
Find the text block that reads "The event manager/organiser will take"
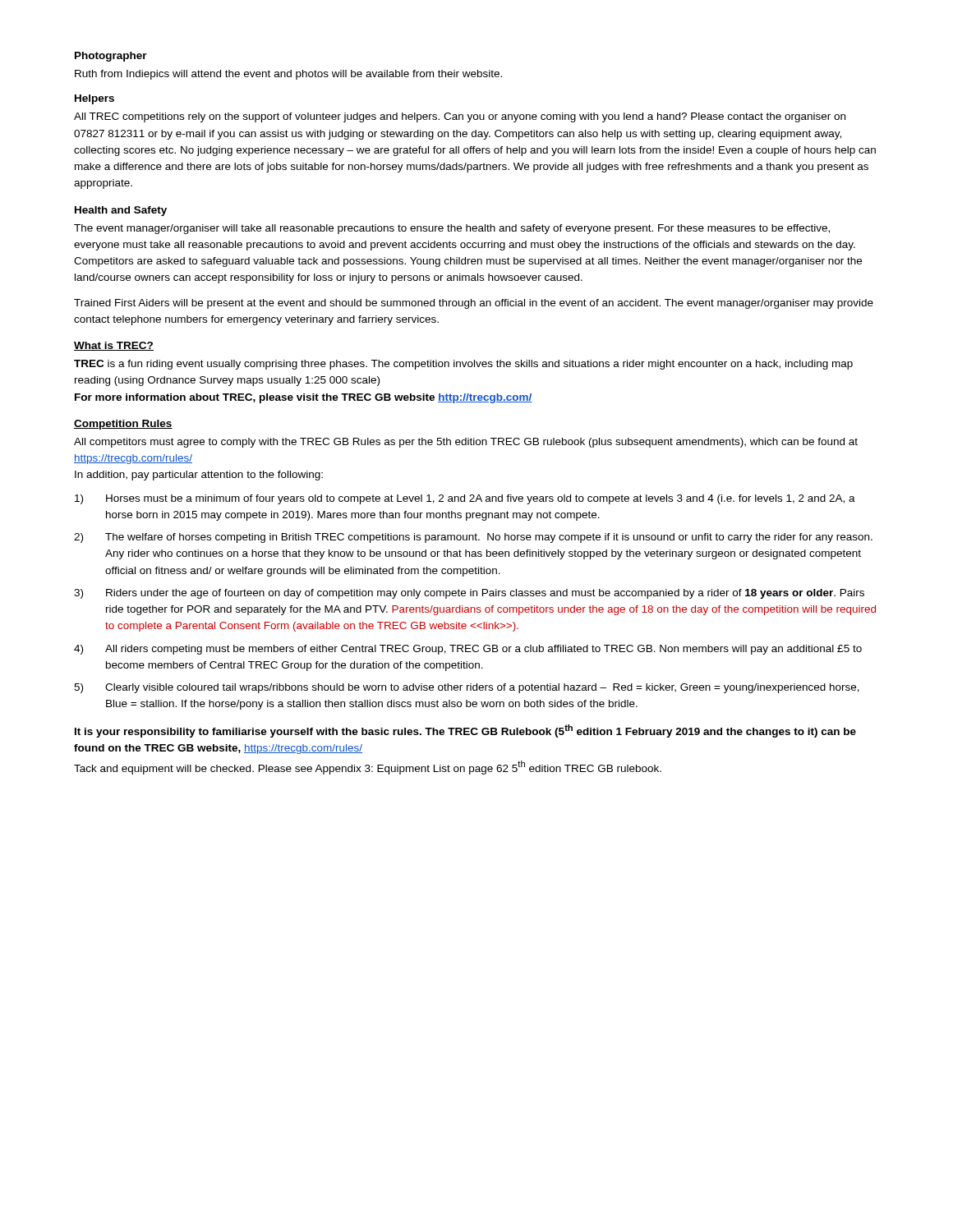[x=468, y=252]
